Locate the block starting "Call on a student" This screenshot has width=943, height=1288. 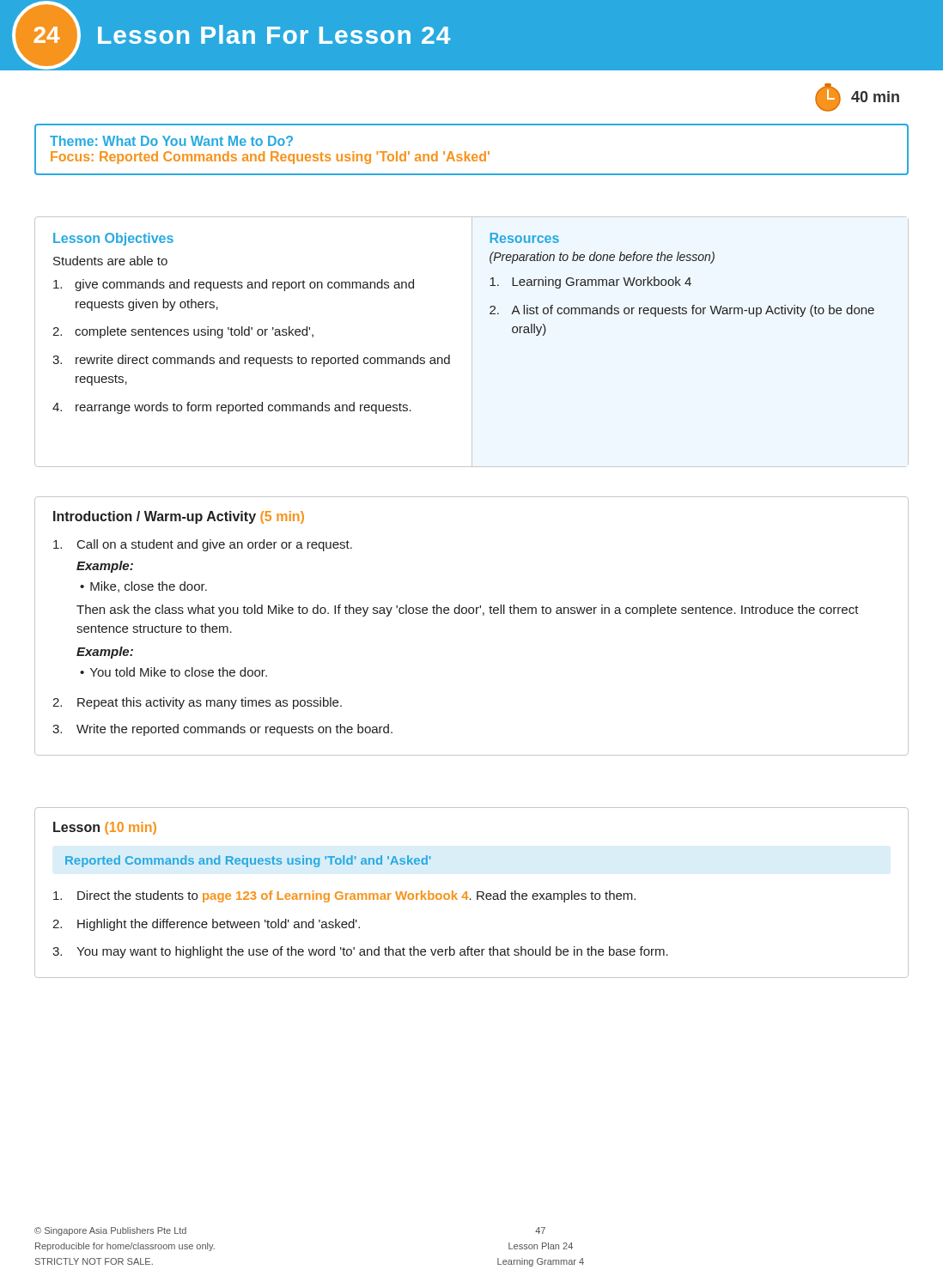[472, 609]
